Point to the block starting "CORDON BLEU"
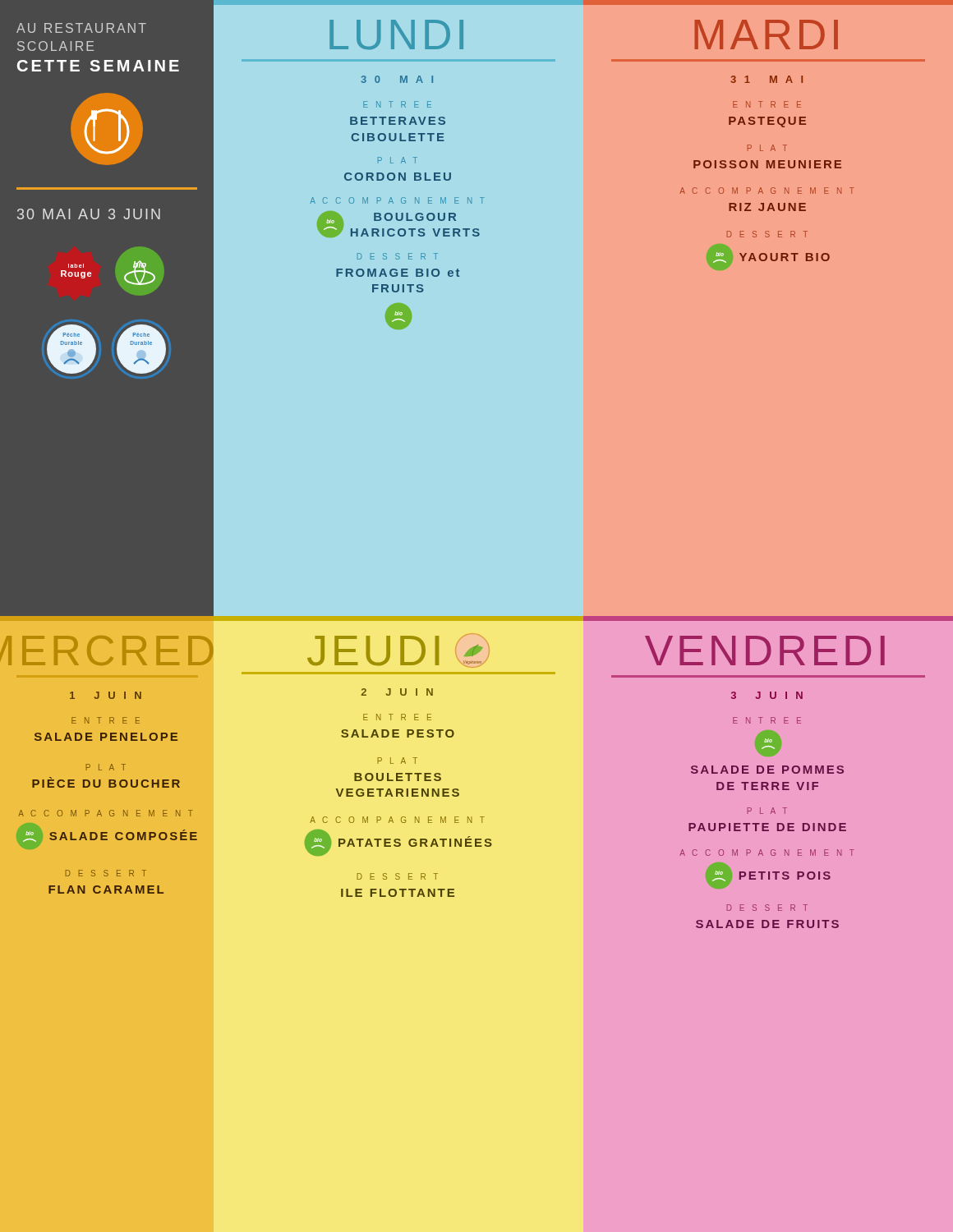 [398, 176]
